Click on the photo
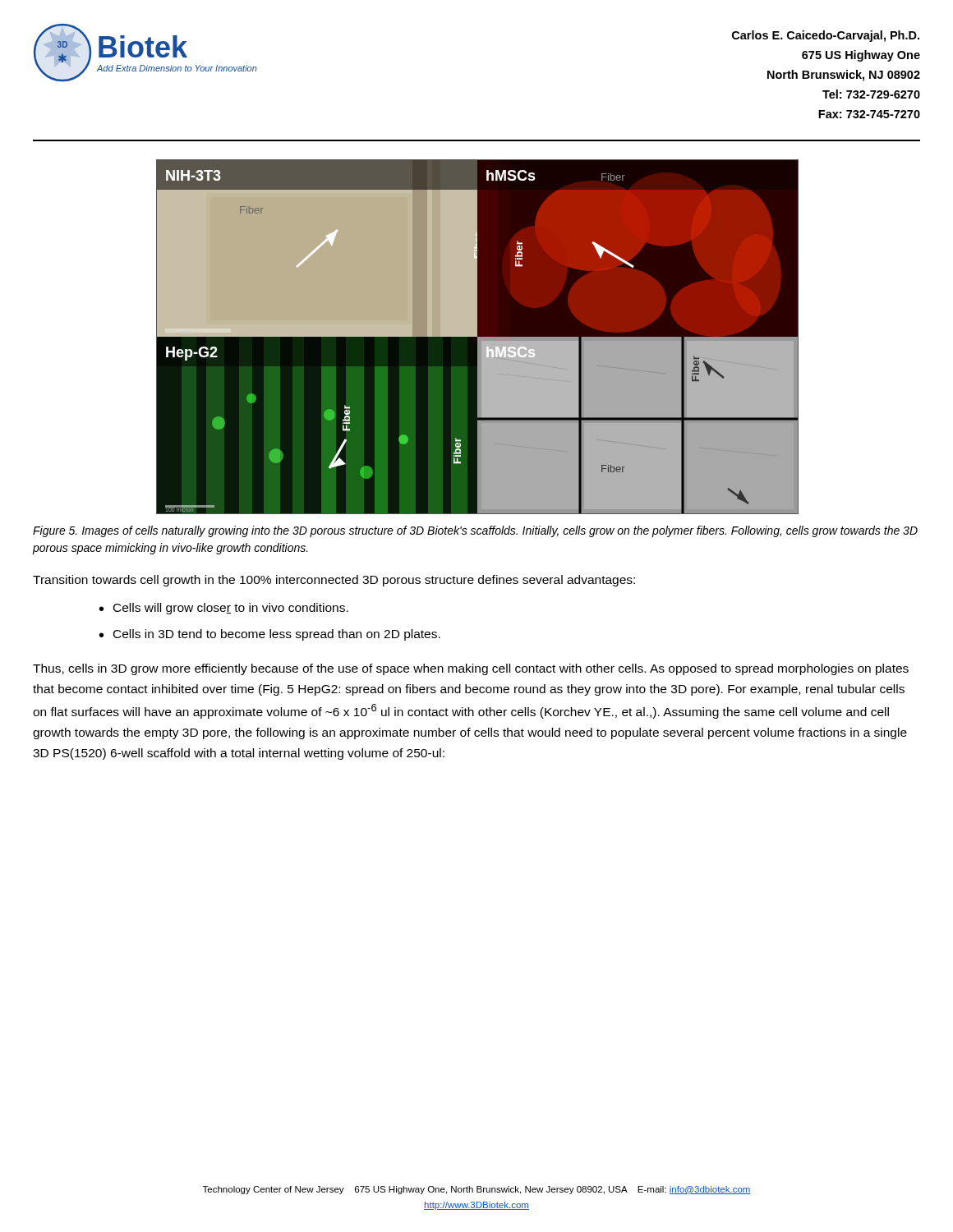953x1232 pixels. [x=476, y=336]
